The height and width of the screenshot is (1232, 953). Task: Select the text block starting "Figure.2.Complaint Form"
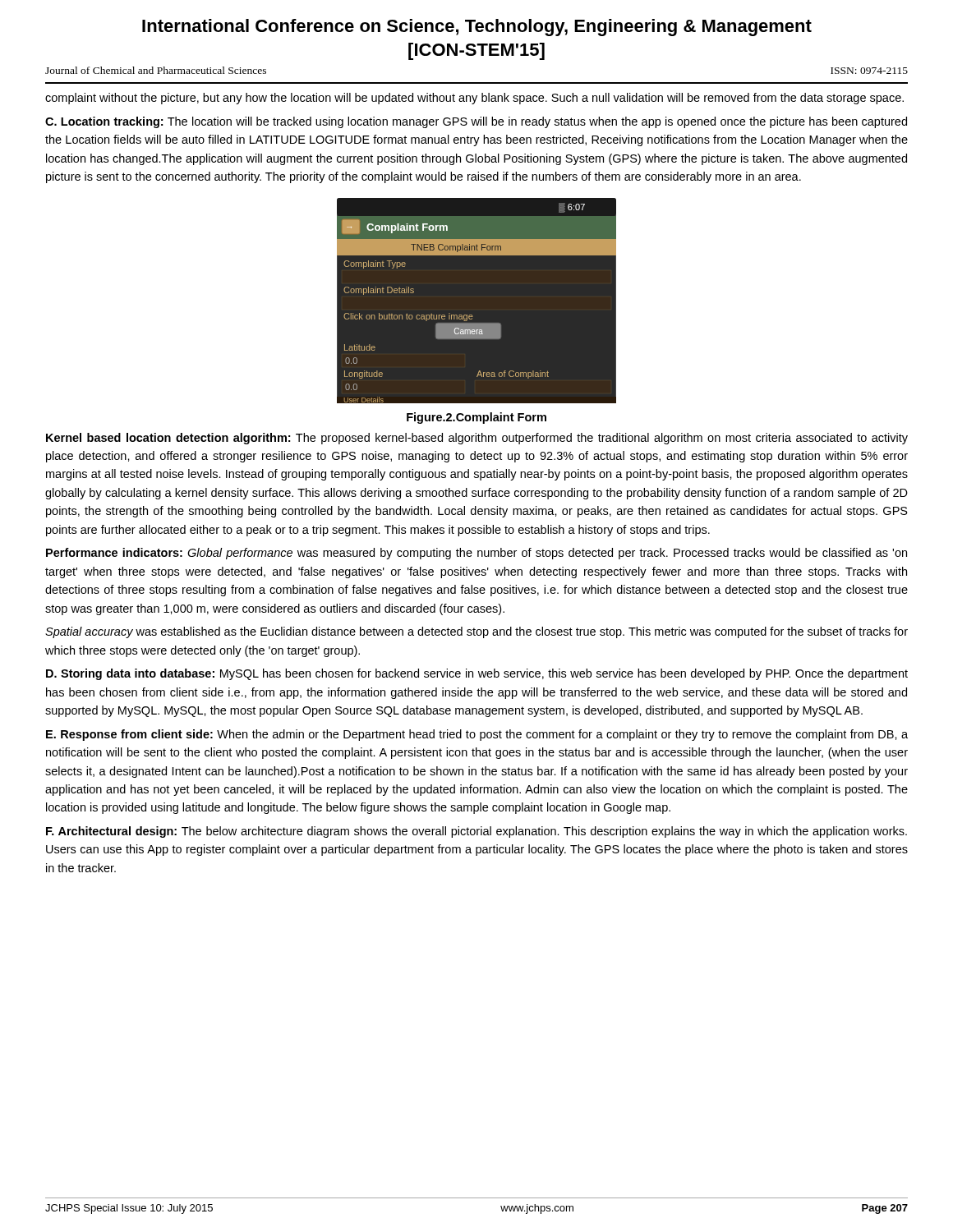476,417
